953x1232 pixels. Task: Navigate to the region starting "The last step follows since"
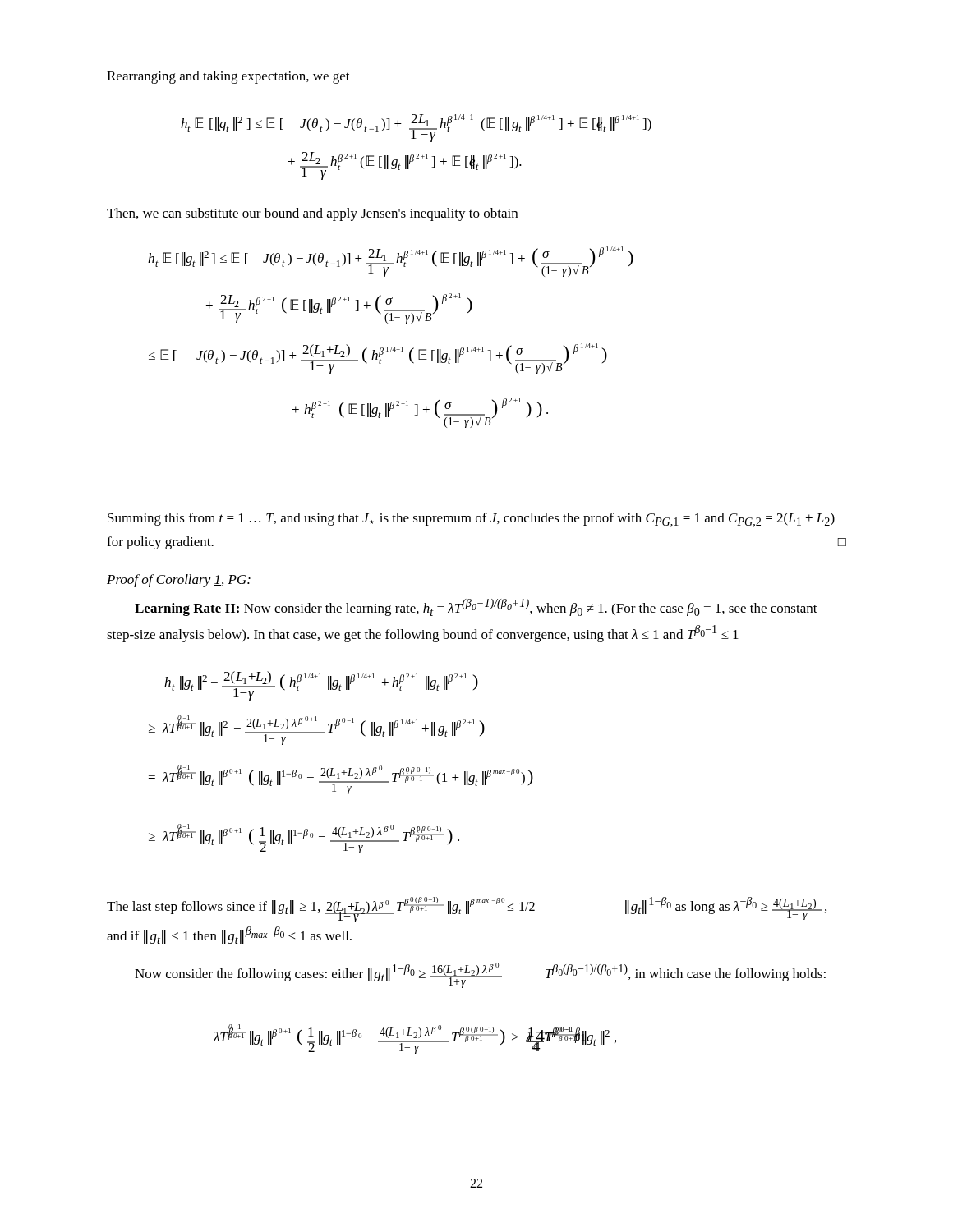click(x=467, y=919)
